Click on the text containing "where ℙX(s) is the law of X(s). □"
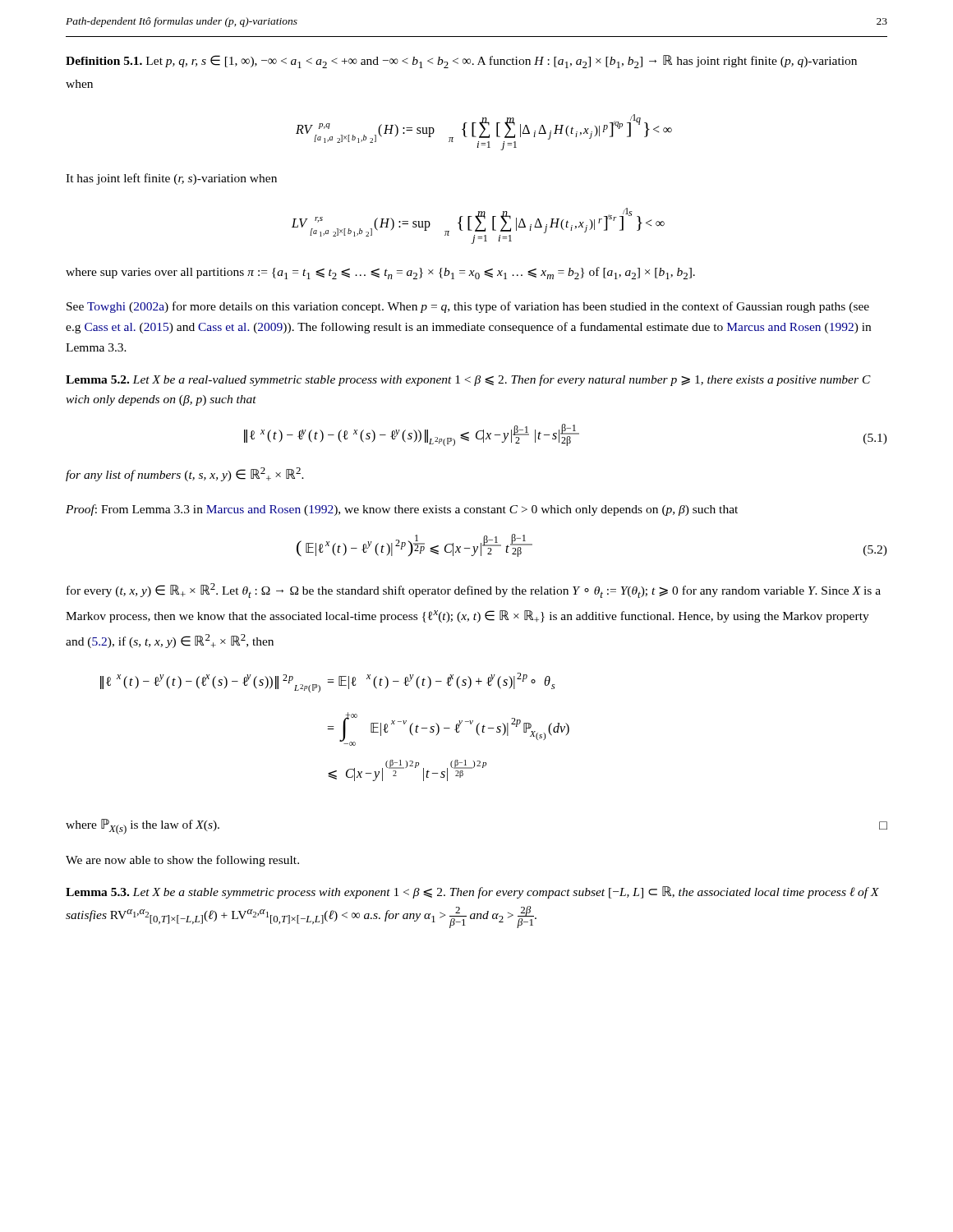953x1232 pixels. [147, 827]
